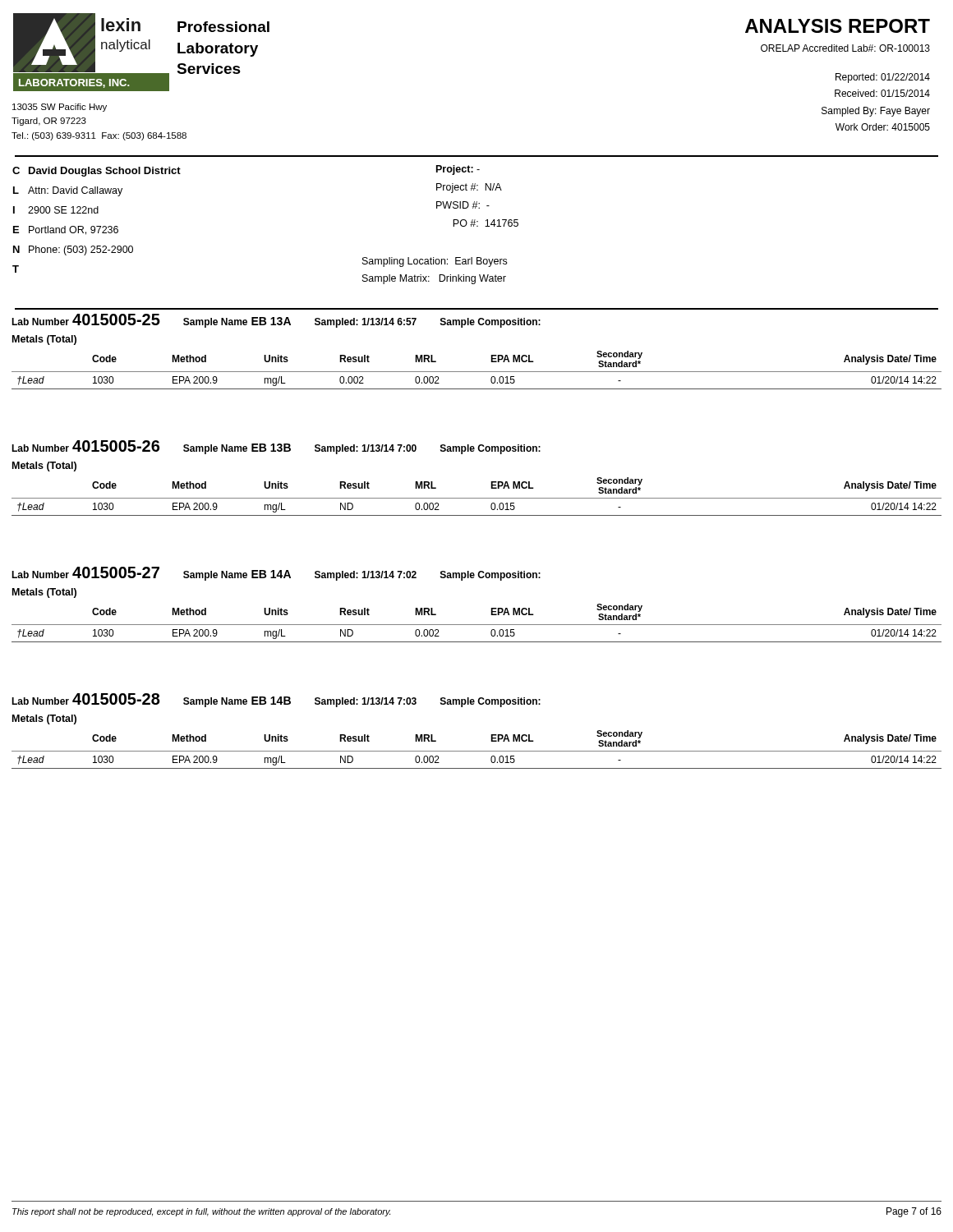Screen dimensions: 1232x953
Task: Find the text block that says "C David Douglas School District L"
Action: pos(96,220)
